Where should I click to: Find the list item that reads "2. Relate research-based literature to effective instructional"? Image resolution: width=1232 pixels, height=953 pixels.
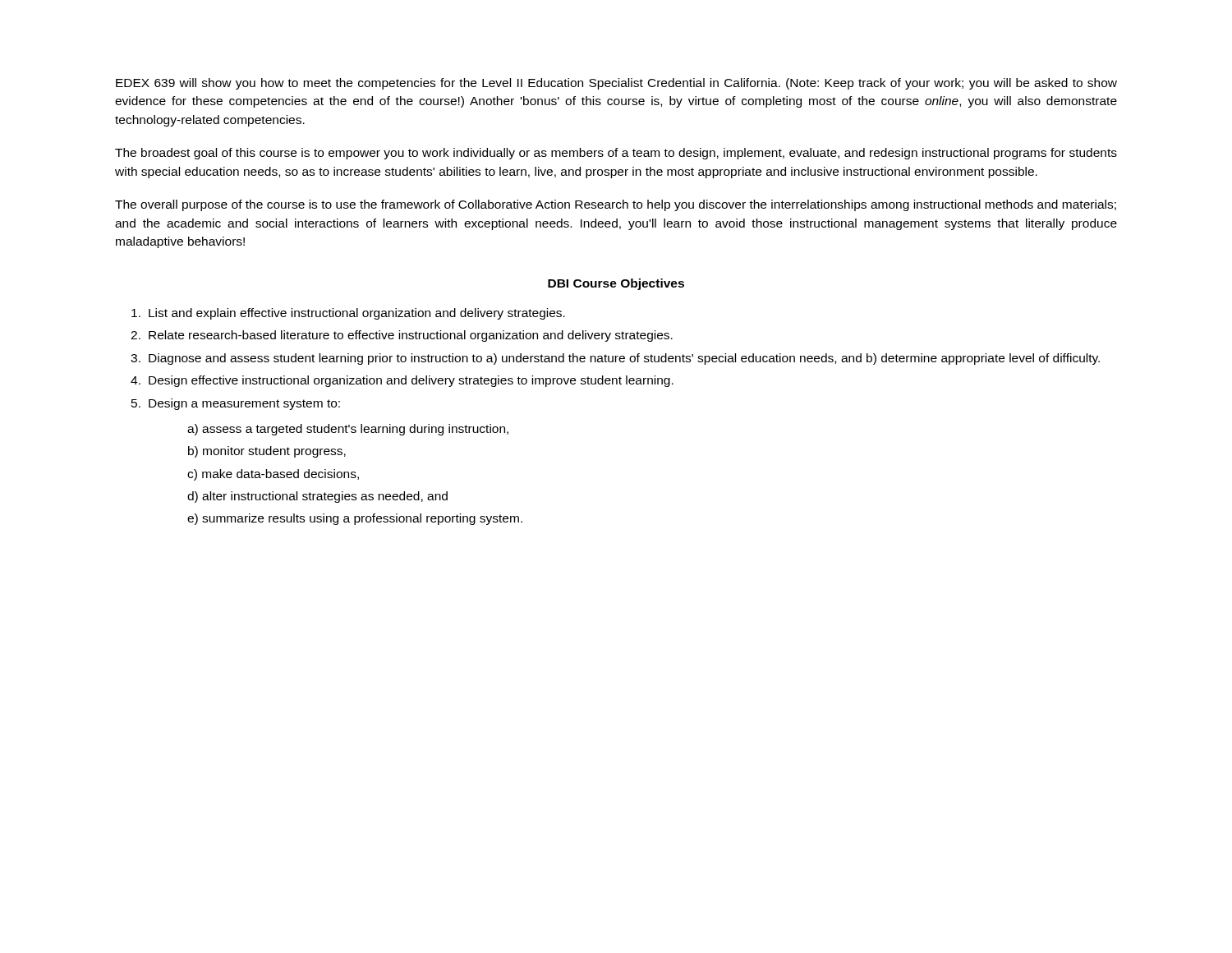[x=616, y=336]
